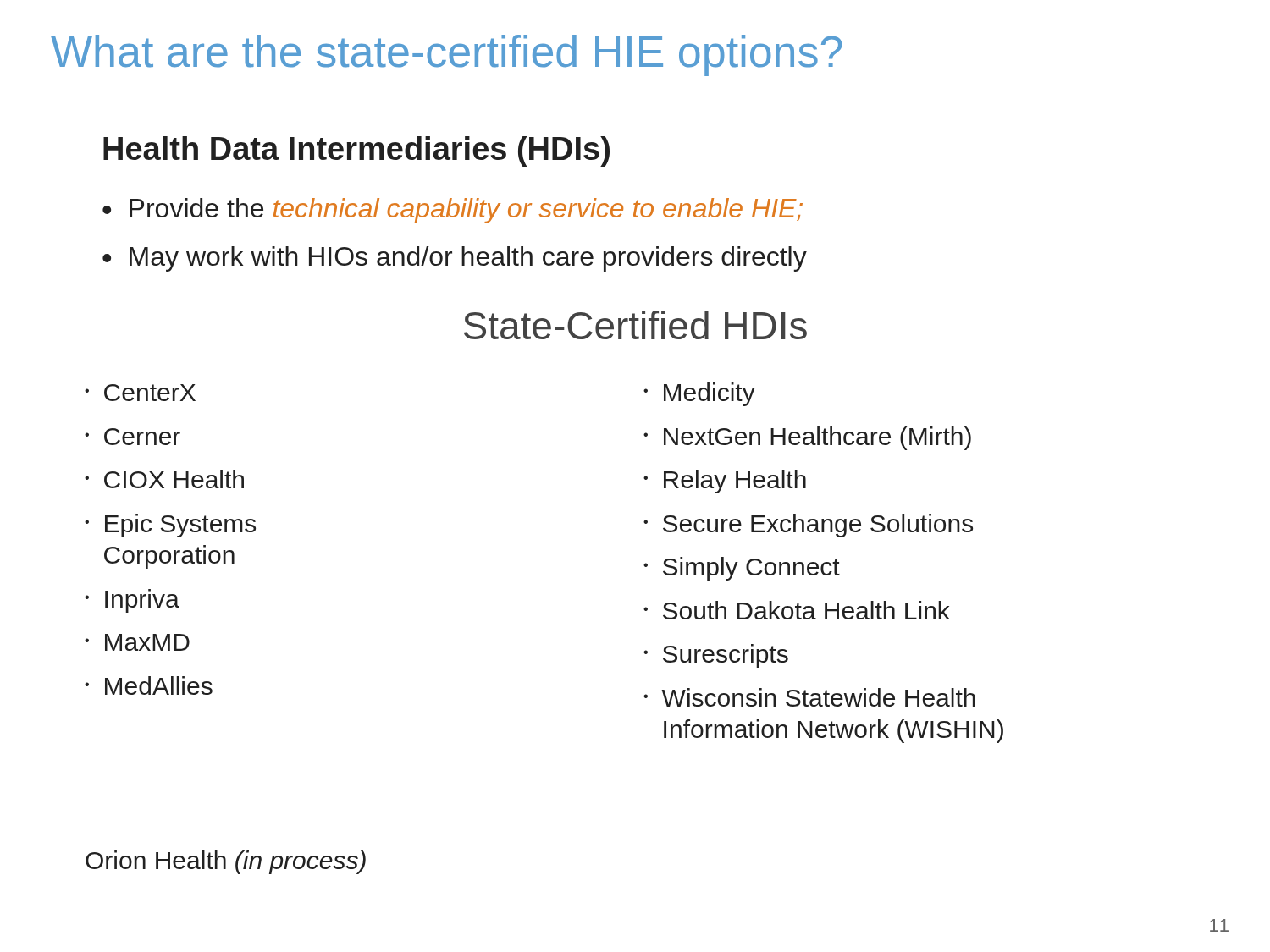This screenshot has width=1270, height=952.
Task: Navigate to the block starting "• Medicity"
Action: (699, 392)
